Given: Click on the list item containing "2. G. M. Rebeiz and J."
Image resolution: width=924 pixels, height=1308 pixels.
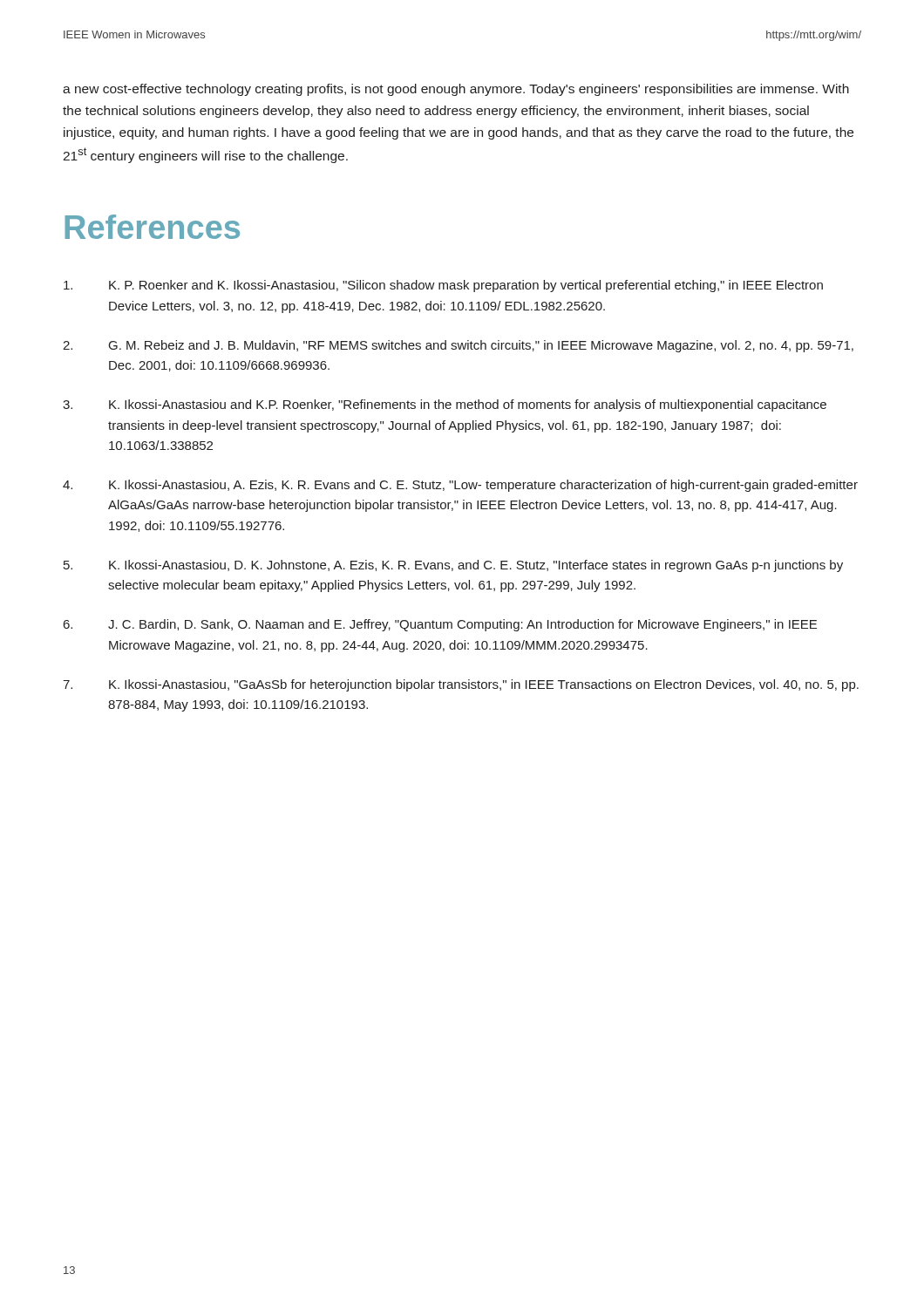Looking at the screenshot, I should (462, 355).
